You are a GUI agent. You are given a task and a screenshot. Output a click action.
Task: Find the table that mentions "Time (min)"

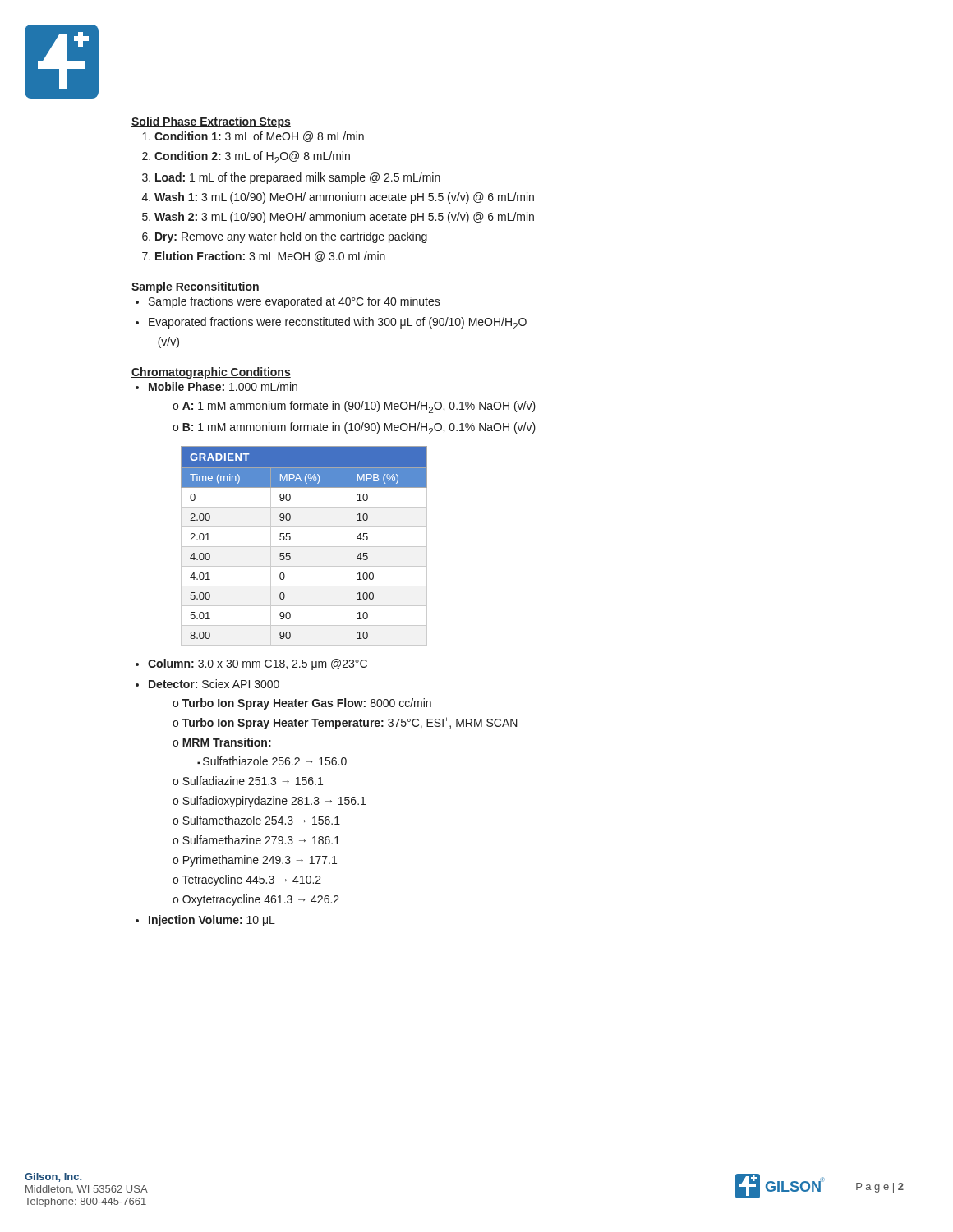tap(530, 546)
